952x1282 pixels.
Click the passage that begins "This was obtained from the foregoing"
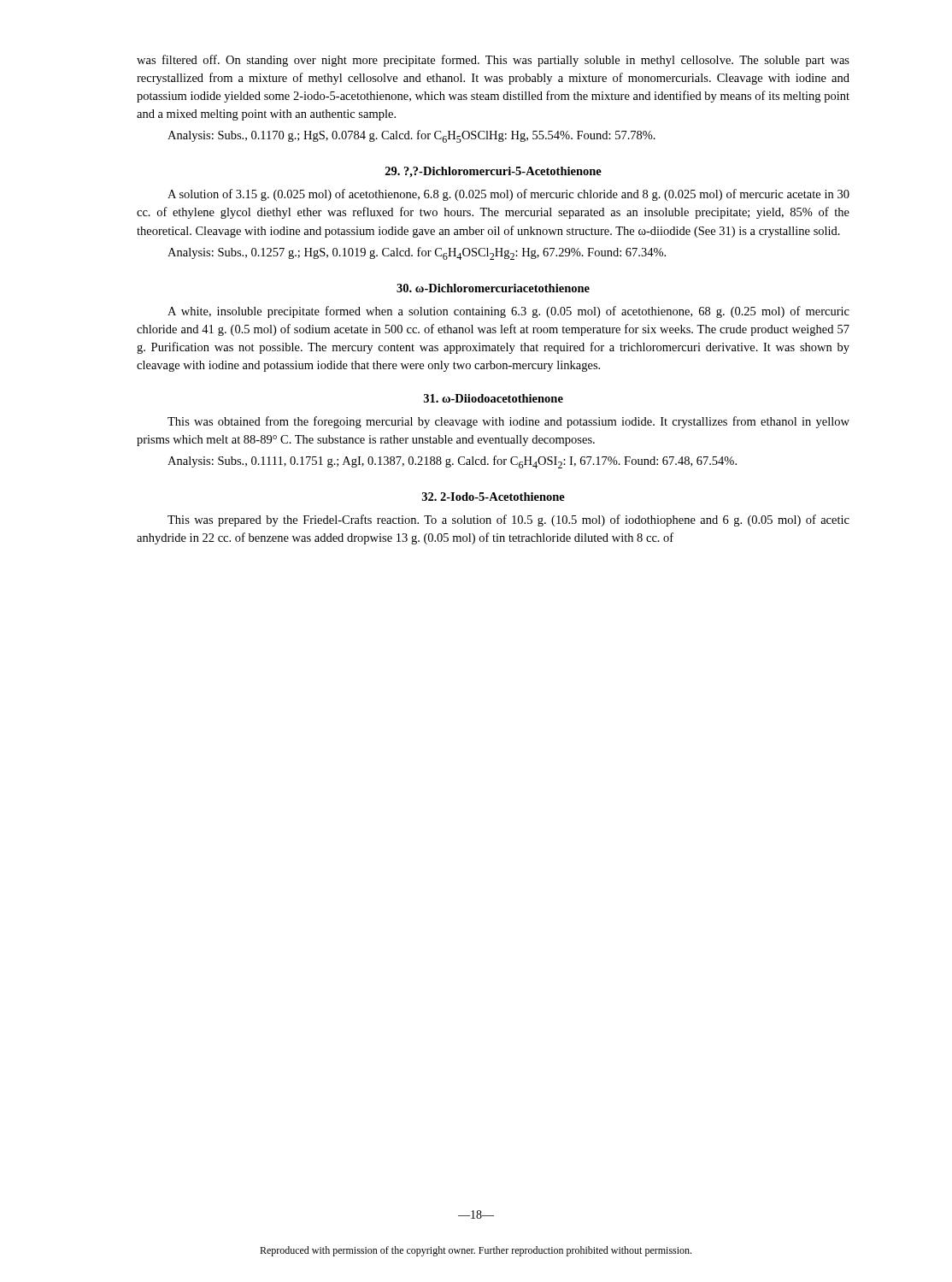tap(493, 430)
